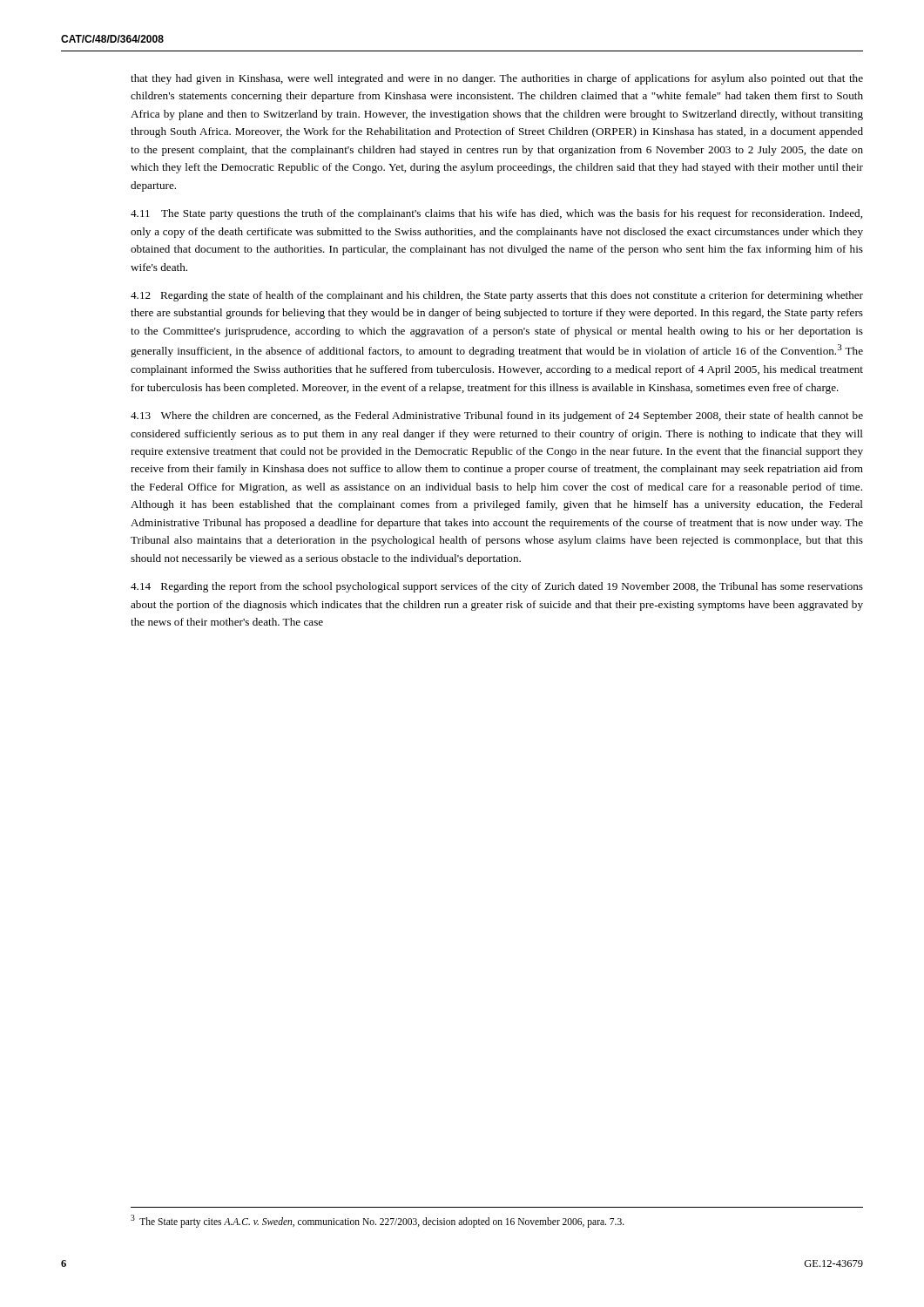Select the region starting "11 The State party questions the truth"
This screenshot has width=924, height=1307.
pos(497,240)
